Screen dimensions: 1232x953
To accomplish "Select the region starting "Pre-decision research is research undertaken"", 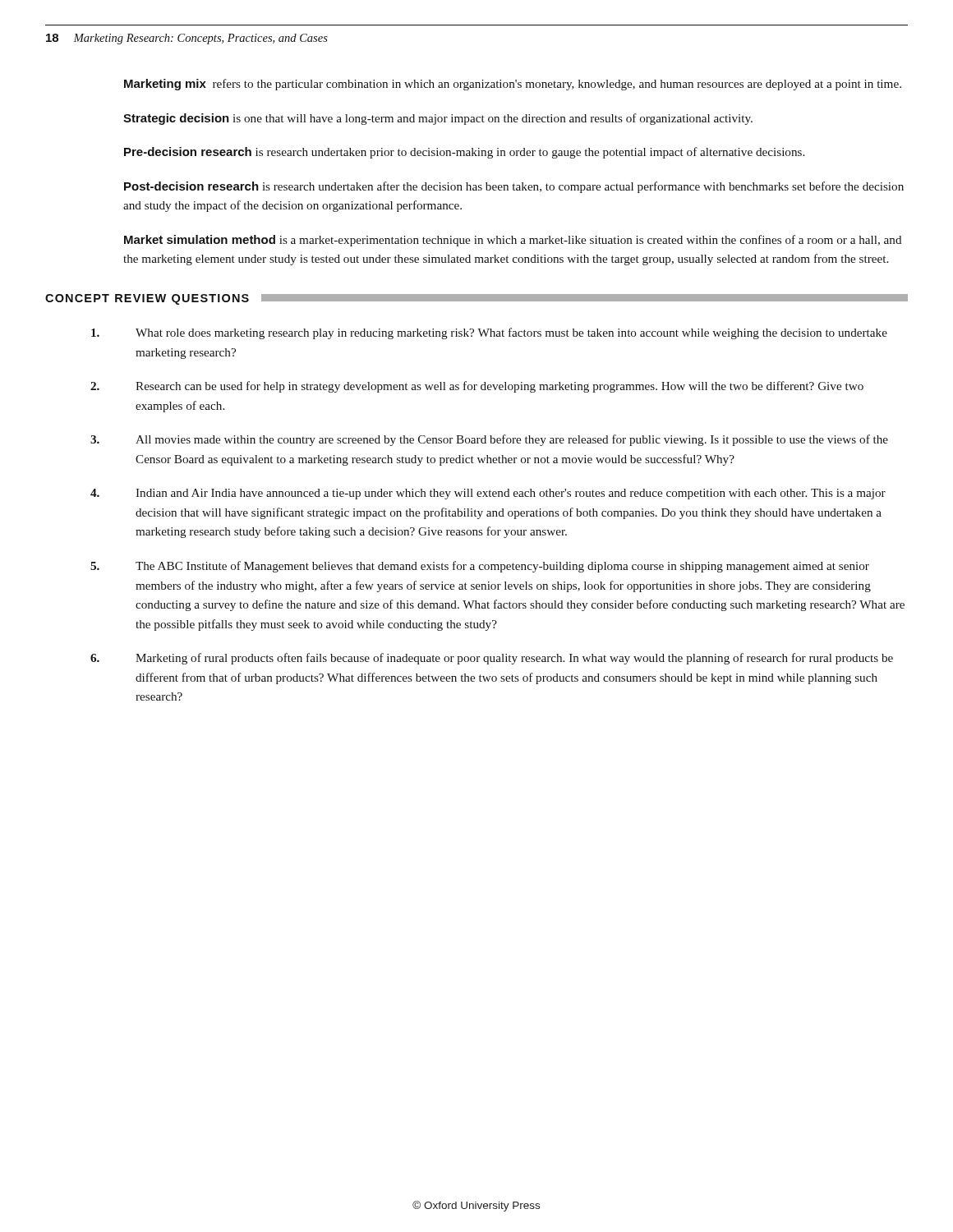I will [x=464, y=152].
